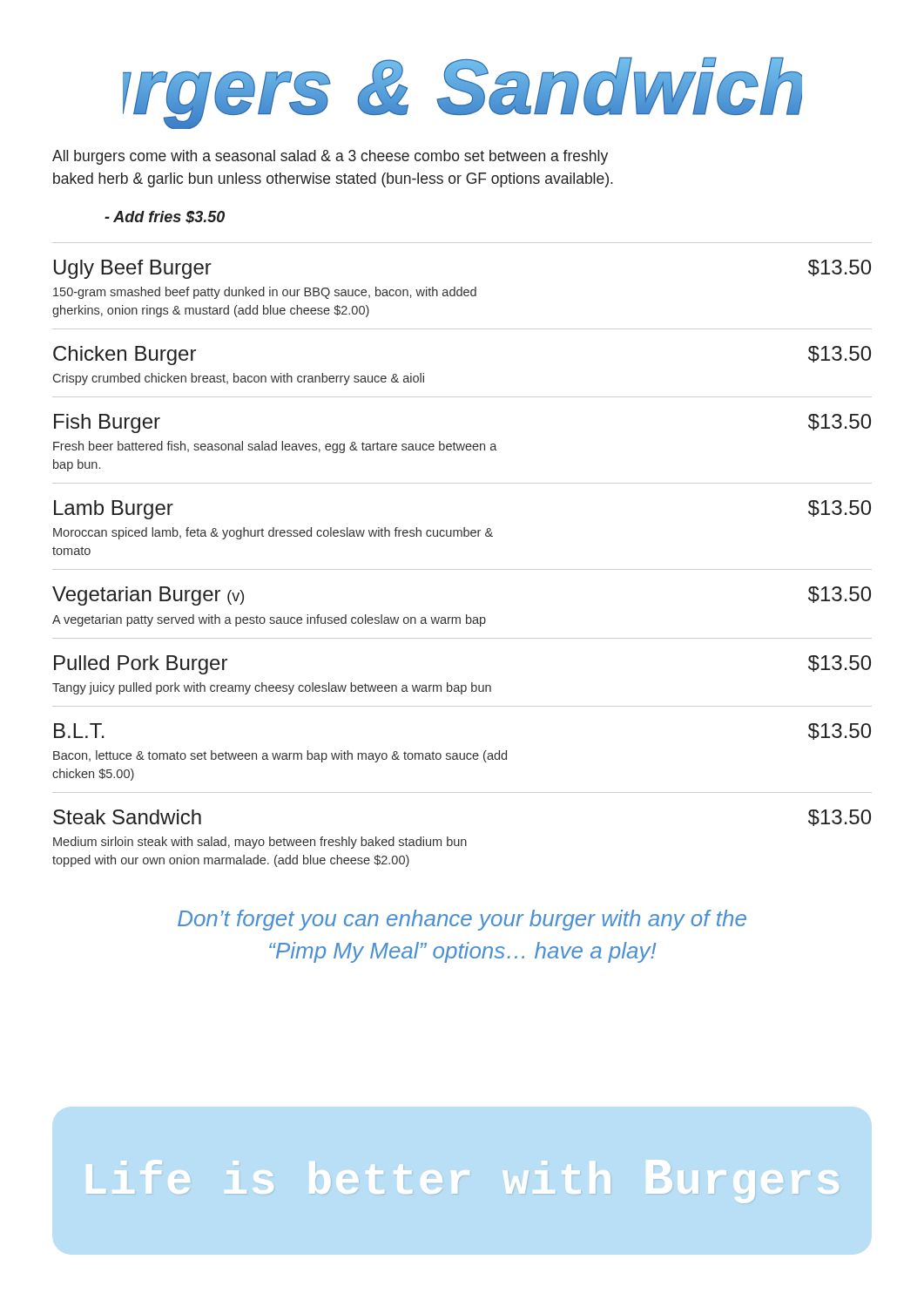This screenshot has width=924, height=1307.
Task: Click on the text that reads "Add fries $3.50"
Action: (x=165, y=217)
